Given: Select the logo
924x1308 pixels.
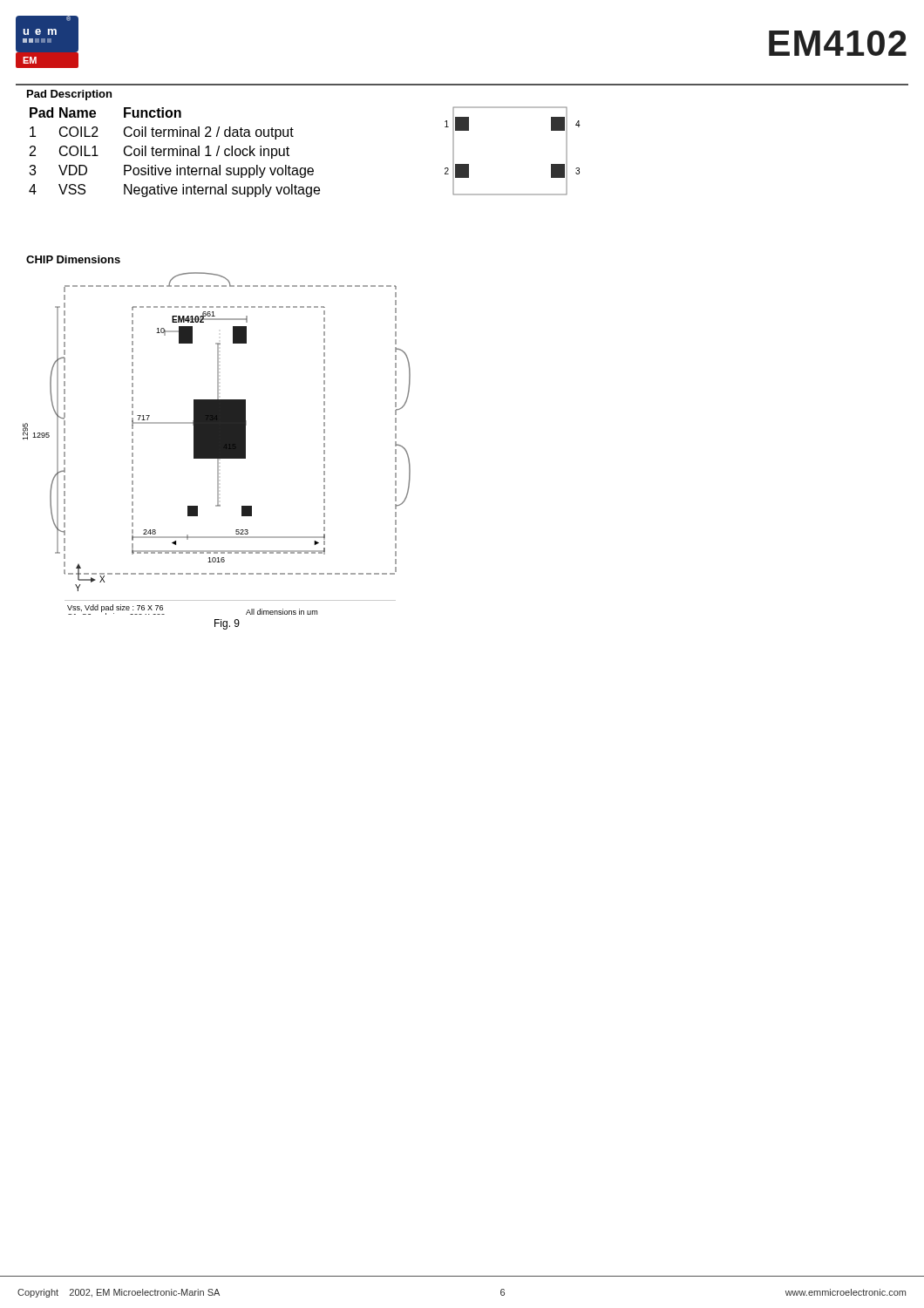Looking at the screenshot, I should 47,44.
